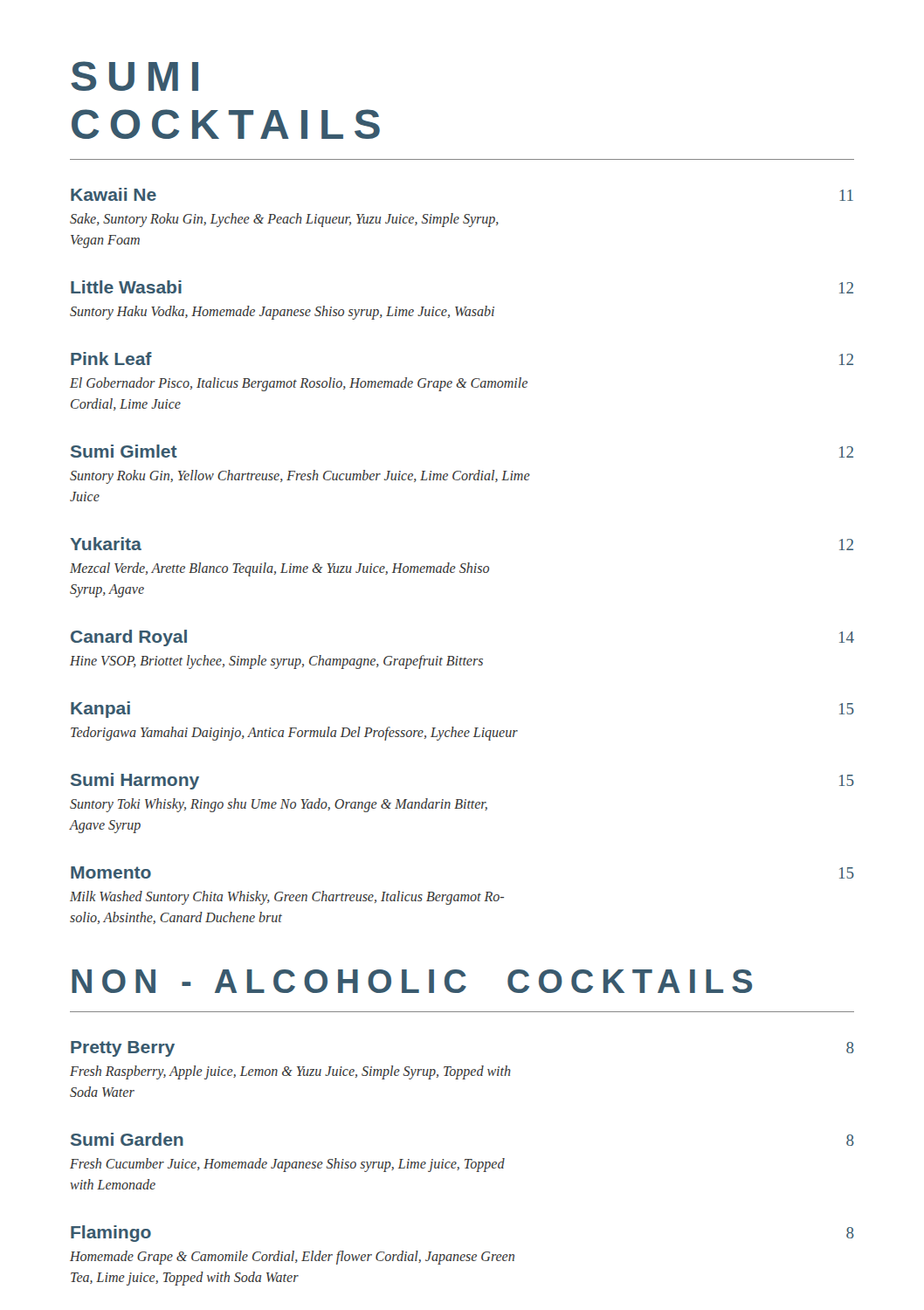This screenshot has height=1310, width=924.
Task: Click the passage that begins "Kawaii Ne Sake, Suntory Roku Gin,"
Action: 462,218
